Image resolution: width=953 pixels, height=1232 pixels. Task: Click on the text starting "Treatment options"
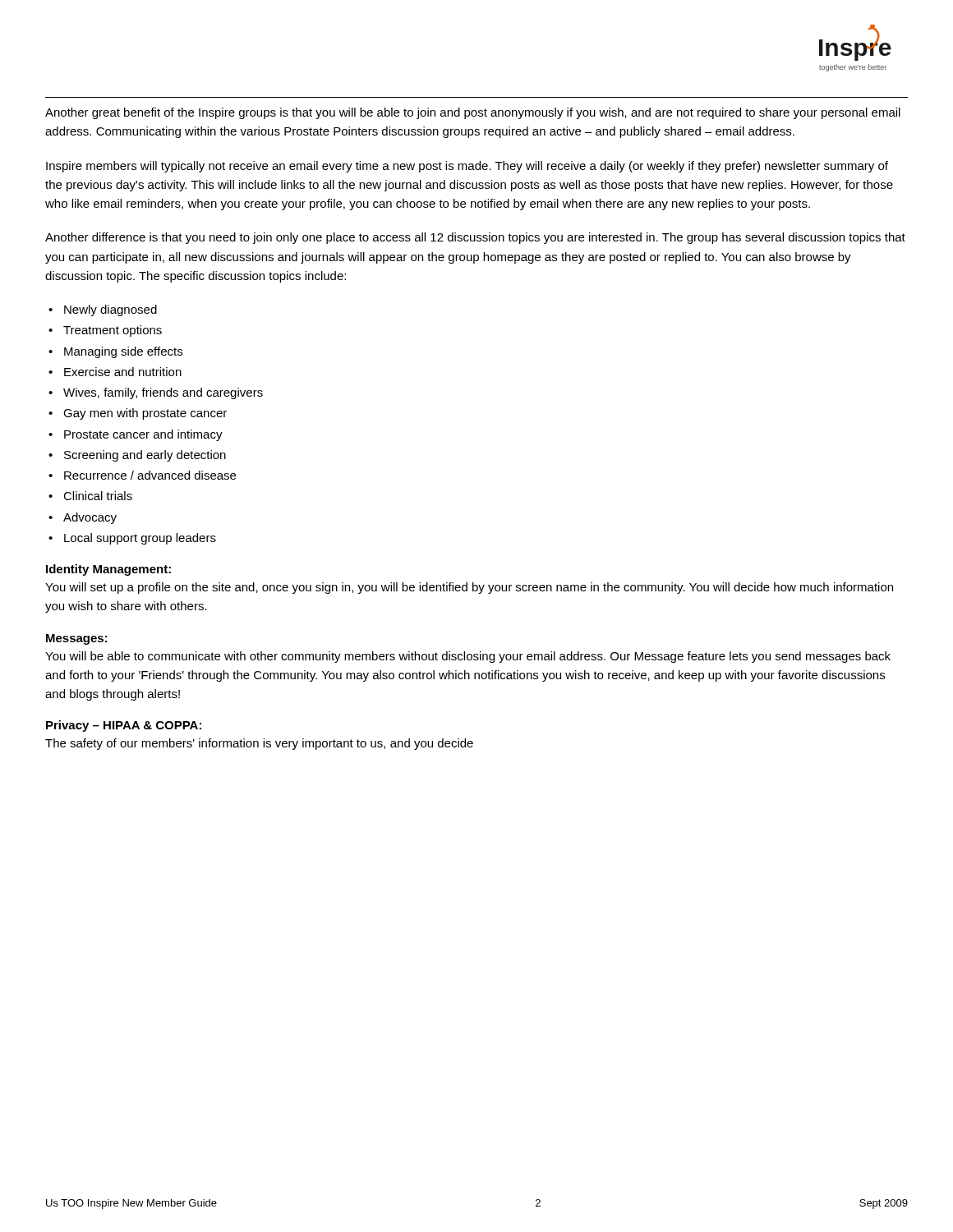pyautogui.click(x=113, y=330)
